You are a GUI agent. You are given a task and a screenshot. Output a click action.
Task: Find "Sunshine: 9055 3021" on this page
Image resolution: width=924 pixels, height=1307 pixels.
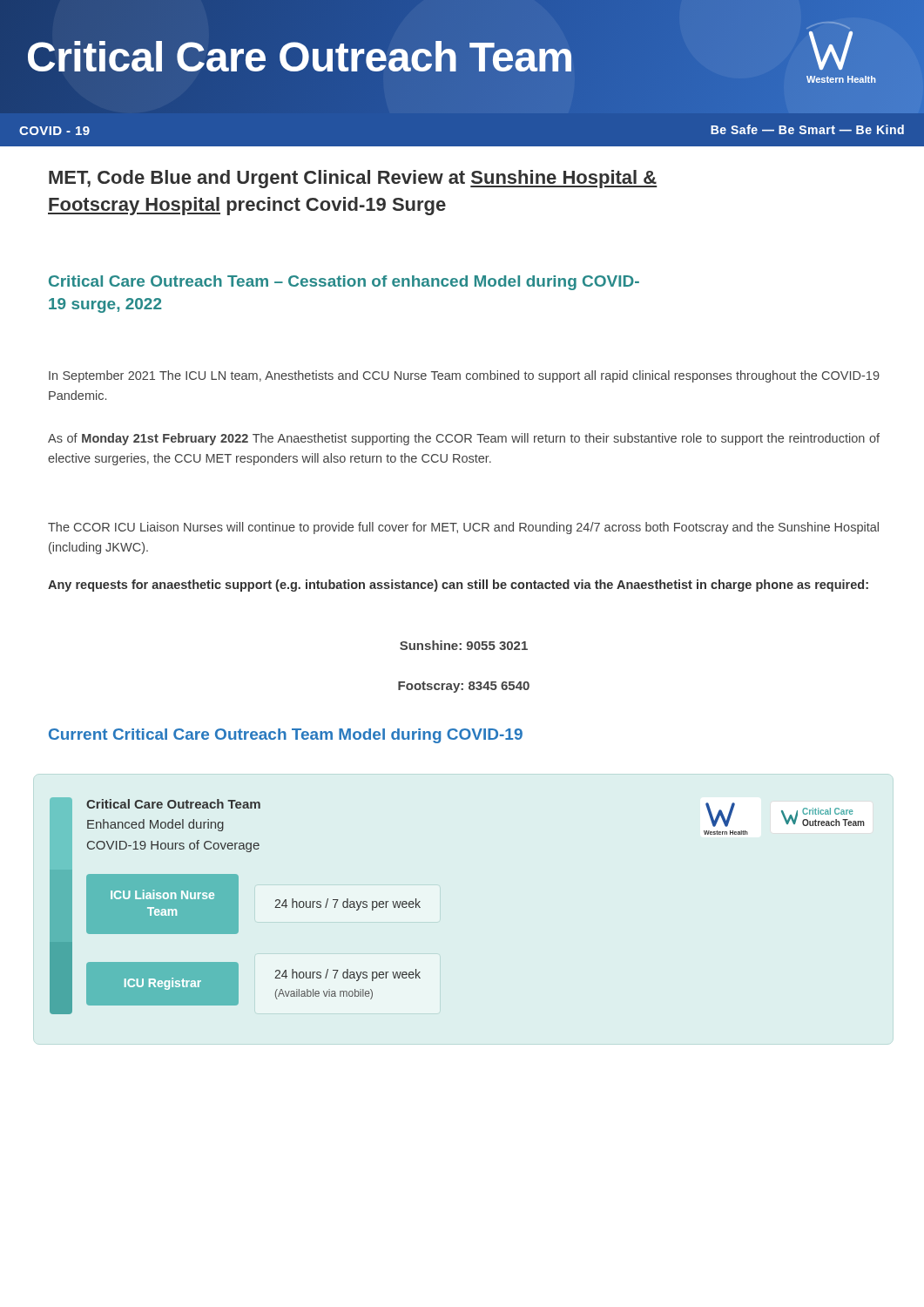tap(464, 645)
